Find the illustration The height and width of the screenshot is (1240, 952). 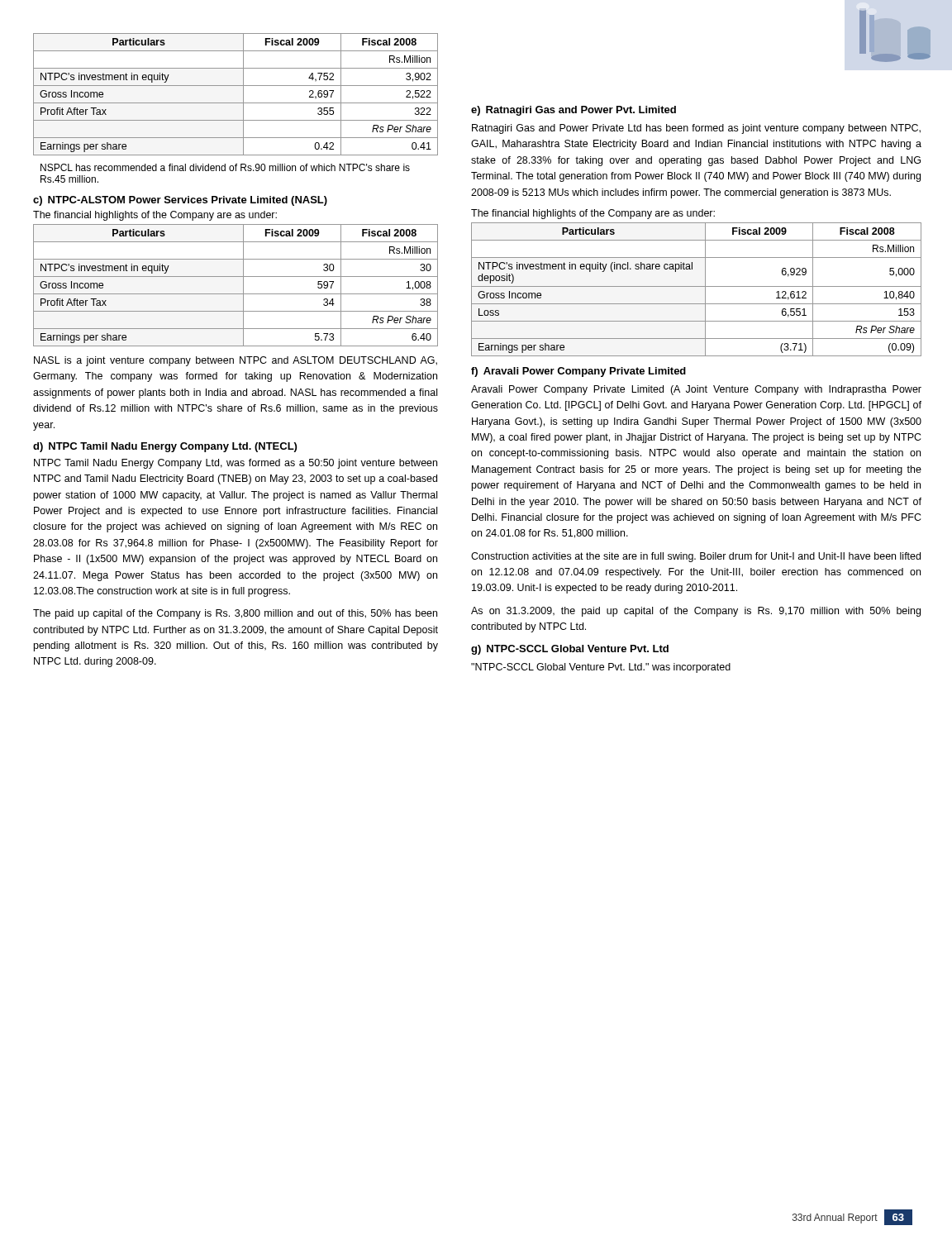click(898, 35)
